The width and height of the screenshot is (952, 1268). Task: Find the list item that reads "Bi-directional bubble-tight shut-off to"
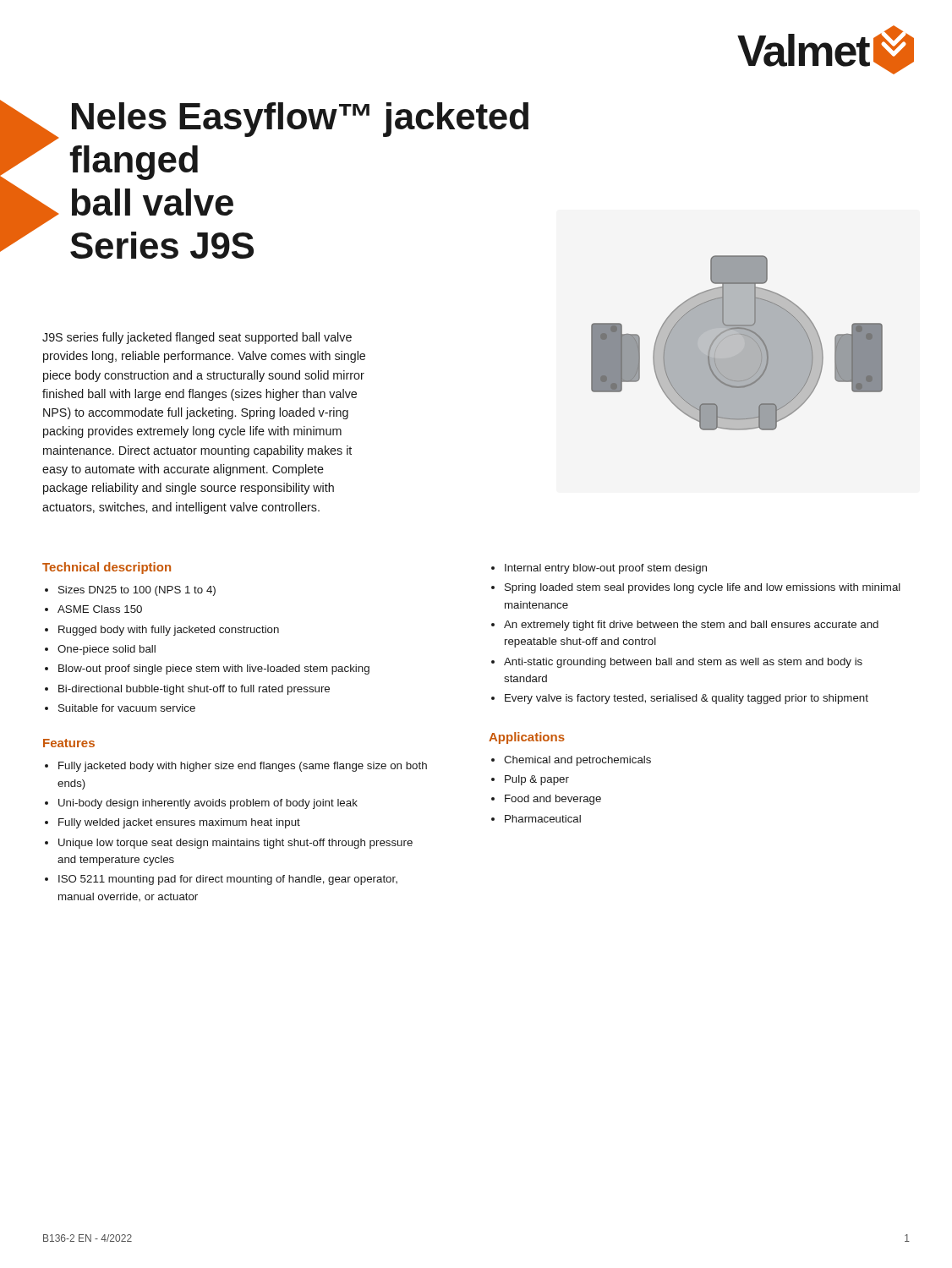(194, 688)
